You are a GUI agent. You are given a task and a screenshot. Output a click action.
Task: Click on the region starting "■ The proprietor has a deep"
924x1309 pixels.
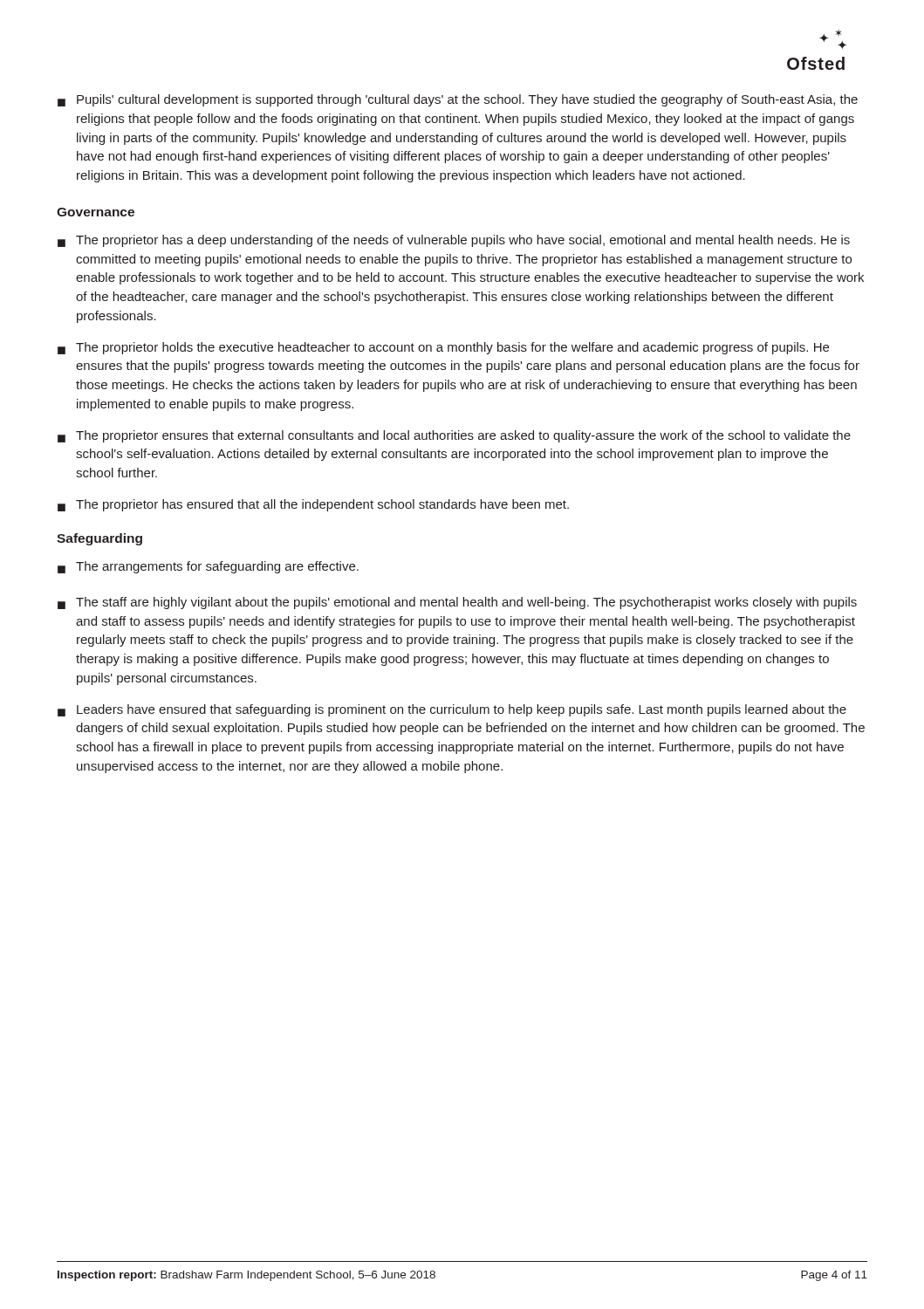462,278
